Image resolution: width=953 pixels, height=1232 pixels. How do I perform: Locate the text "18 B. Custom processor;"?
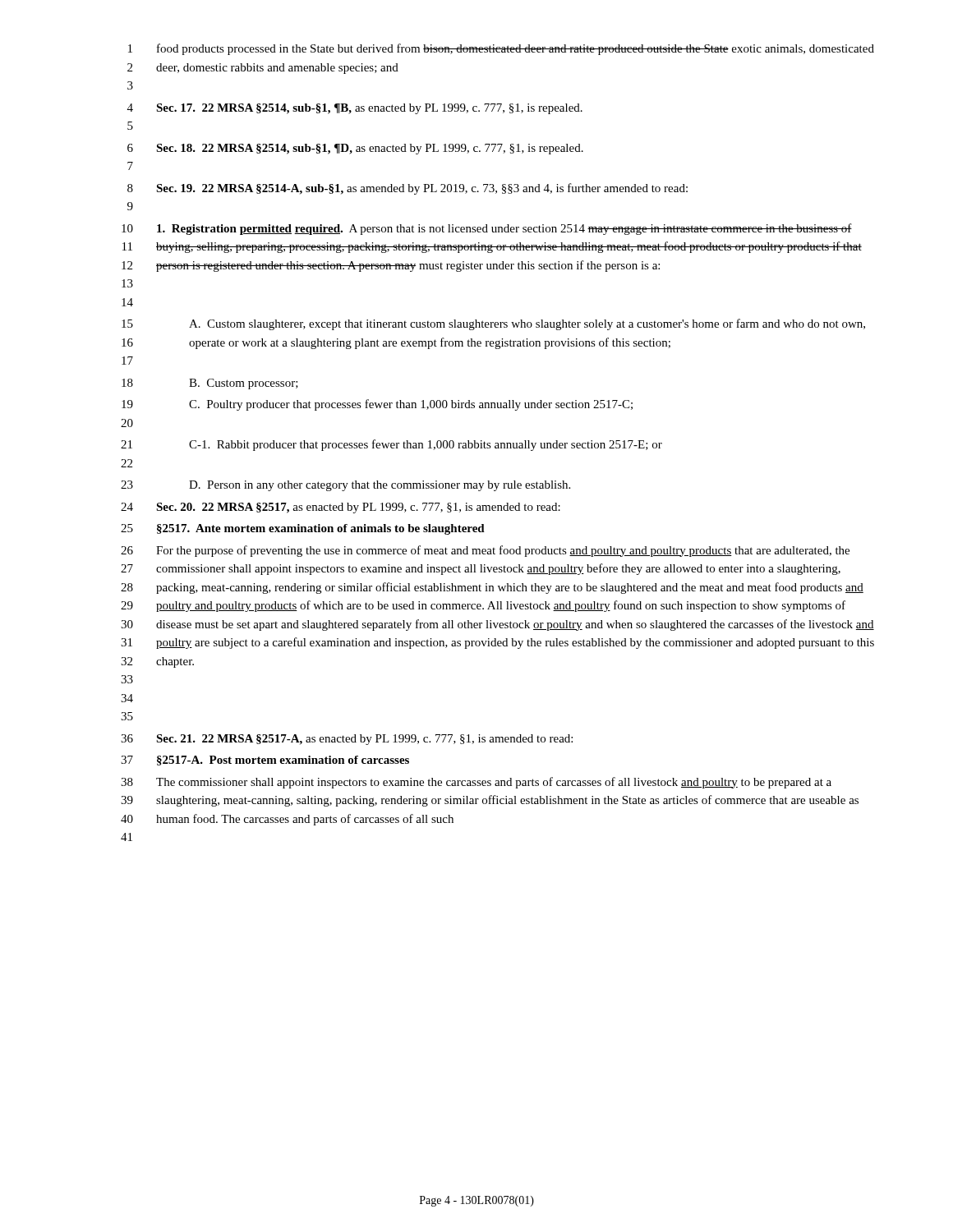point(210,384)
